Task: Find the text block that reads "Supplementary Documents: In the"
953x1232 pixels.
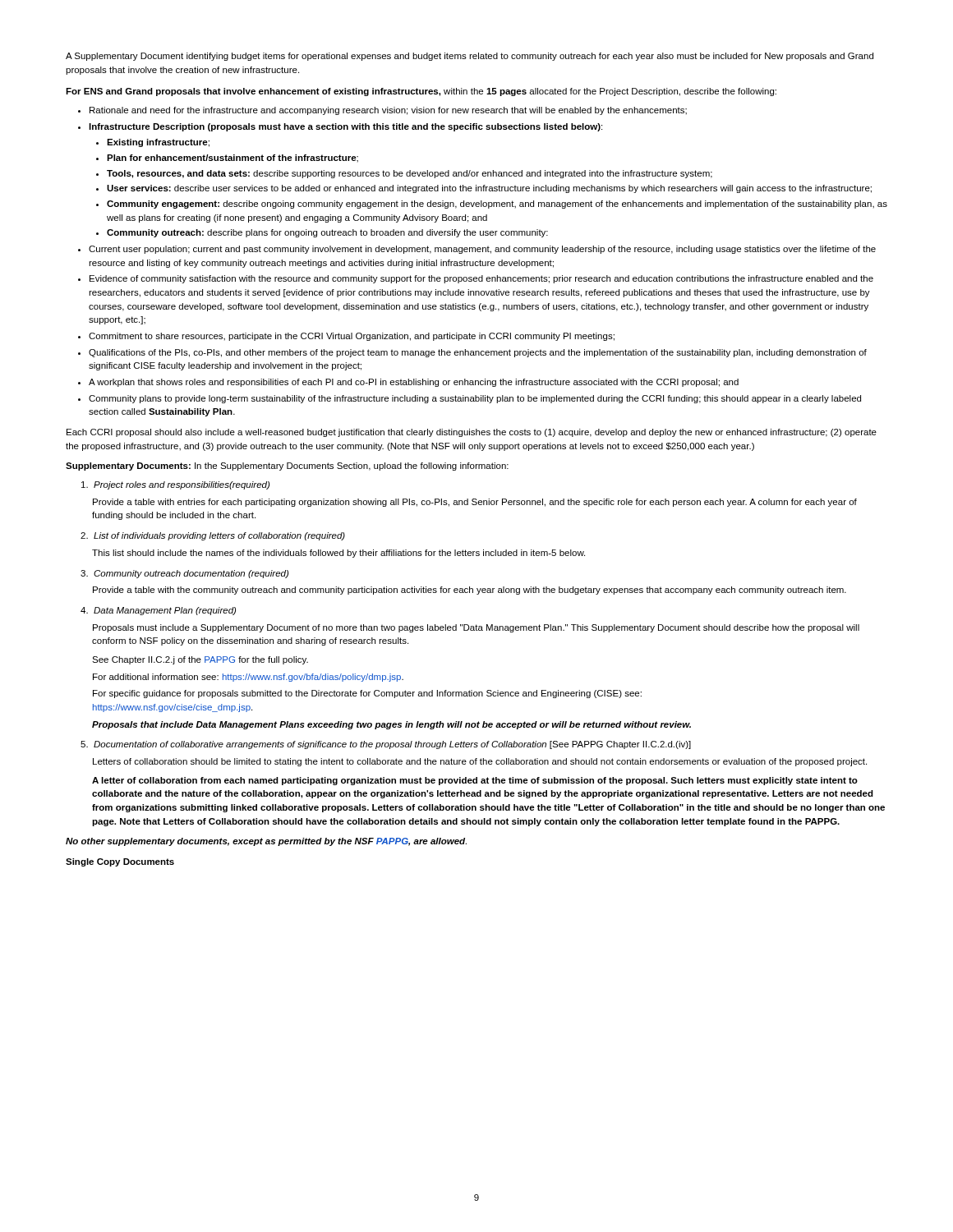Action: tap(287, 466)
